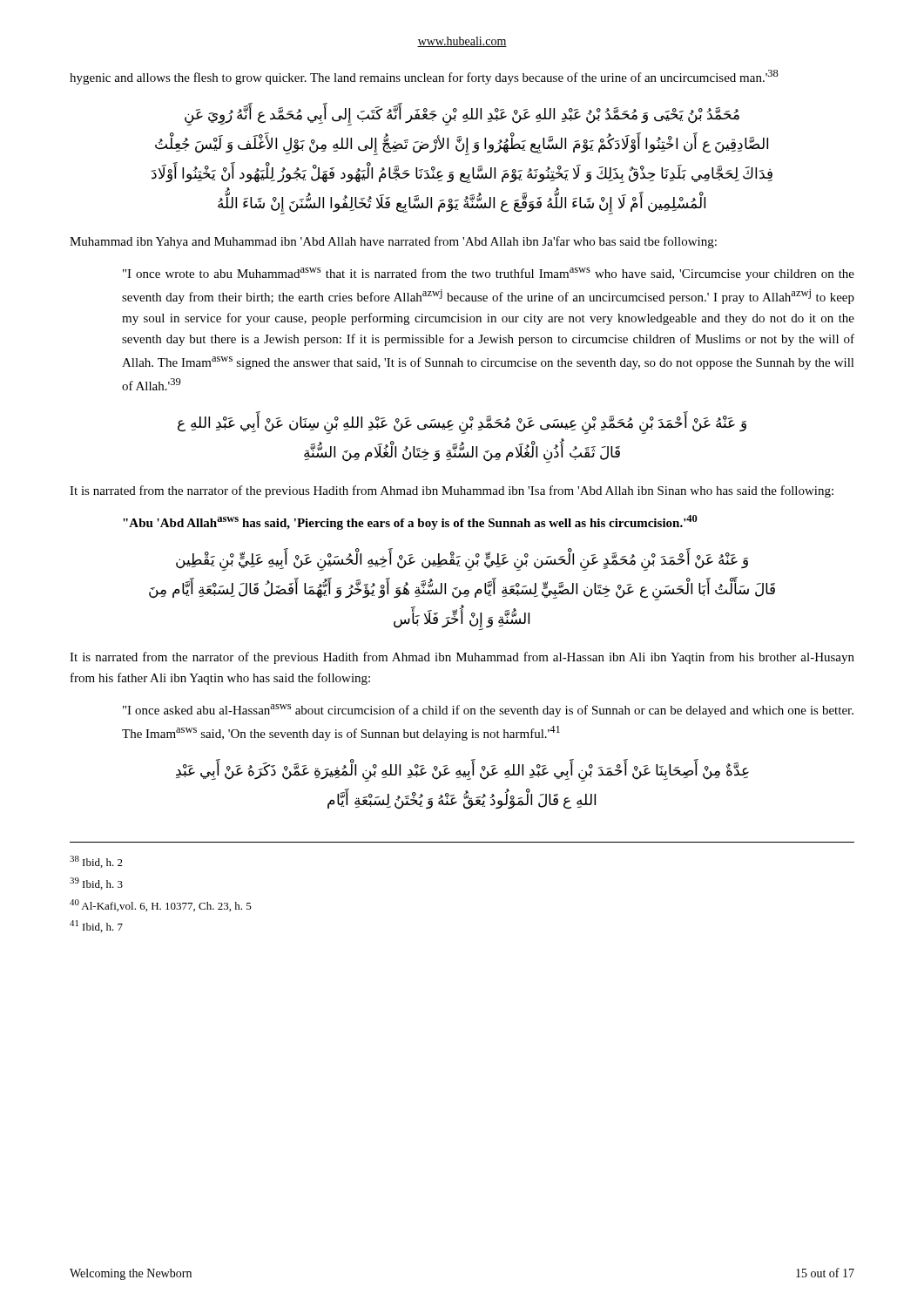Point to the text block starting "مُحَمَّدُ بْنُ يَحْيَى وَ مُحَمَّدُ بْنُ عَبْدِ"

pos(462,159)
